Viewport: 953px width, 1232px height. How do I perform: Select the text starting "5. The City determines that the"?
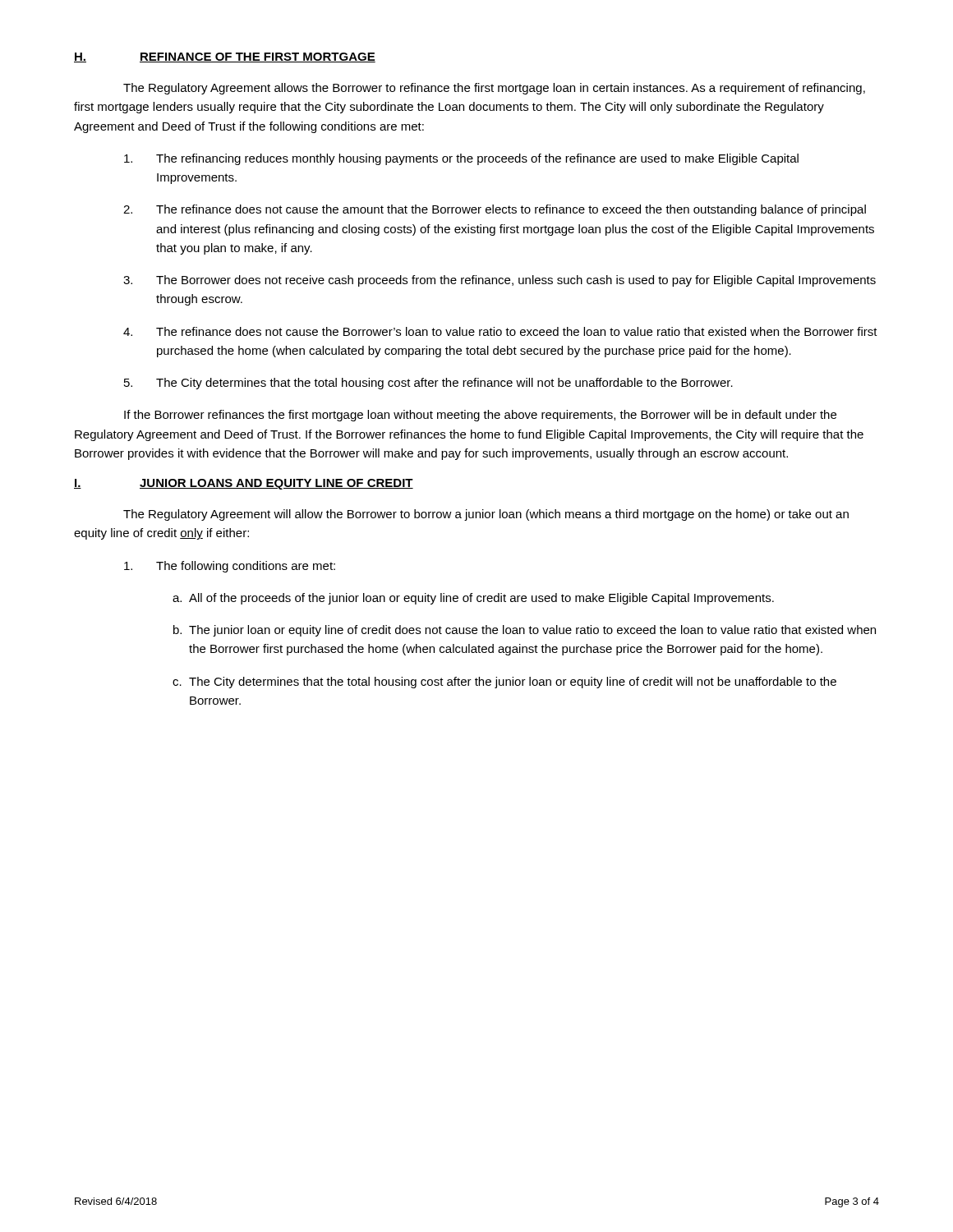pos(476,382)
